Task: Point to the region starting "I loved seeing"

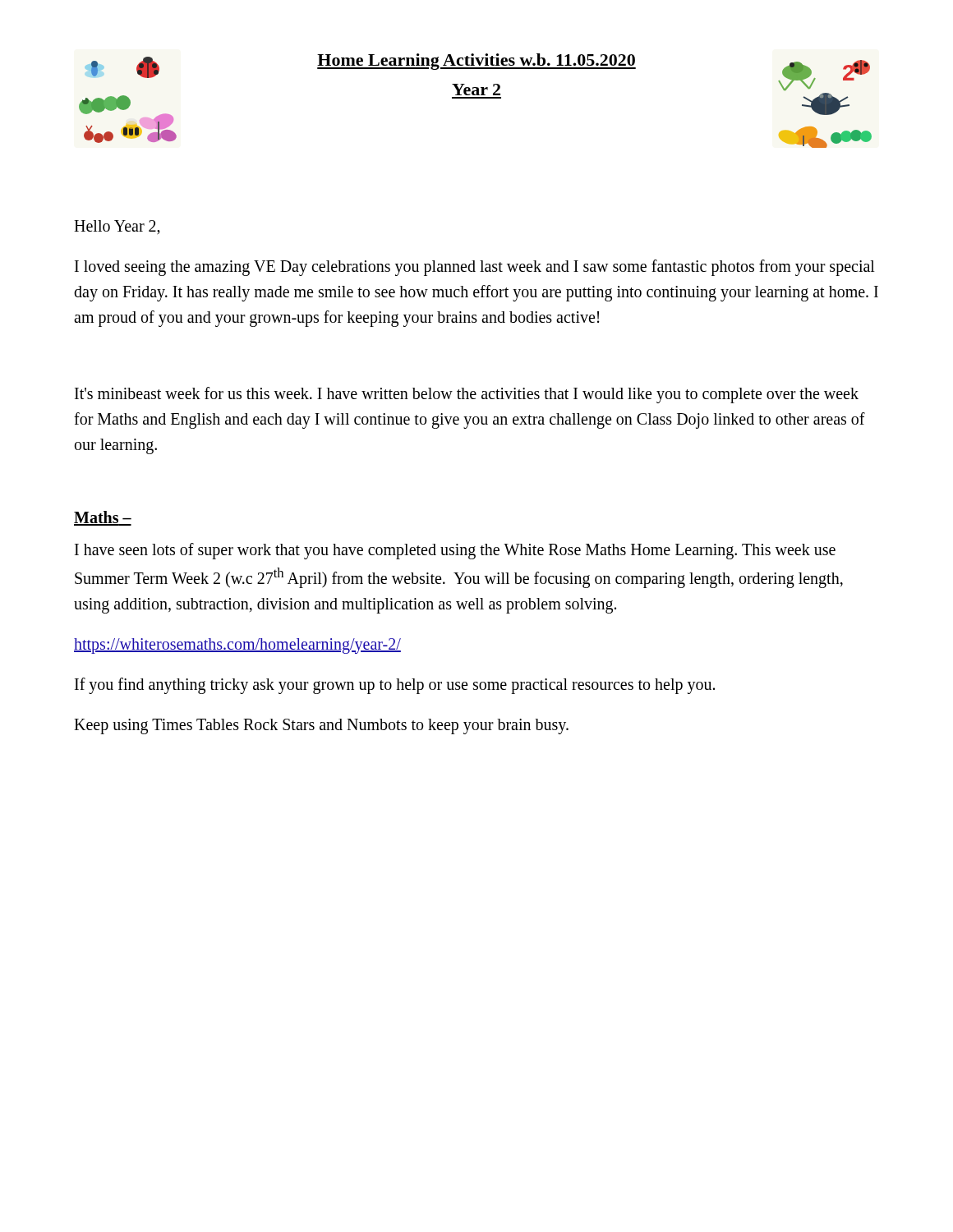Action: pyautogui.click(x=476, y=292)
